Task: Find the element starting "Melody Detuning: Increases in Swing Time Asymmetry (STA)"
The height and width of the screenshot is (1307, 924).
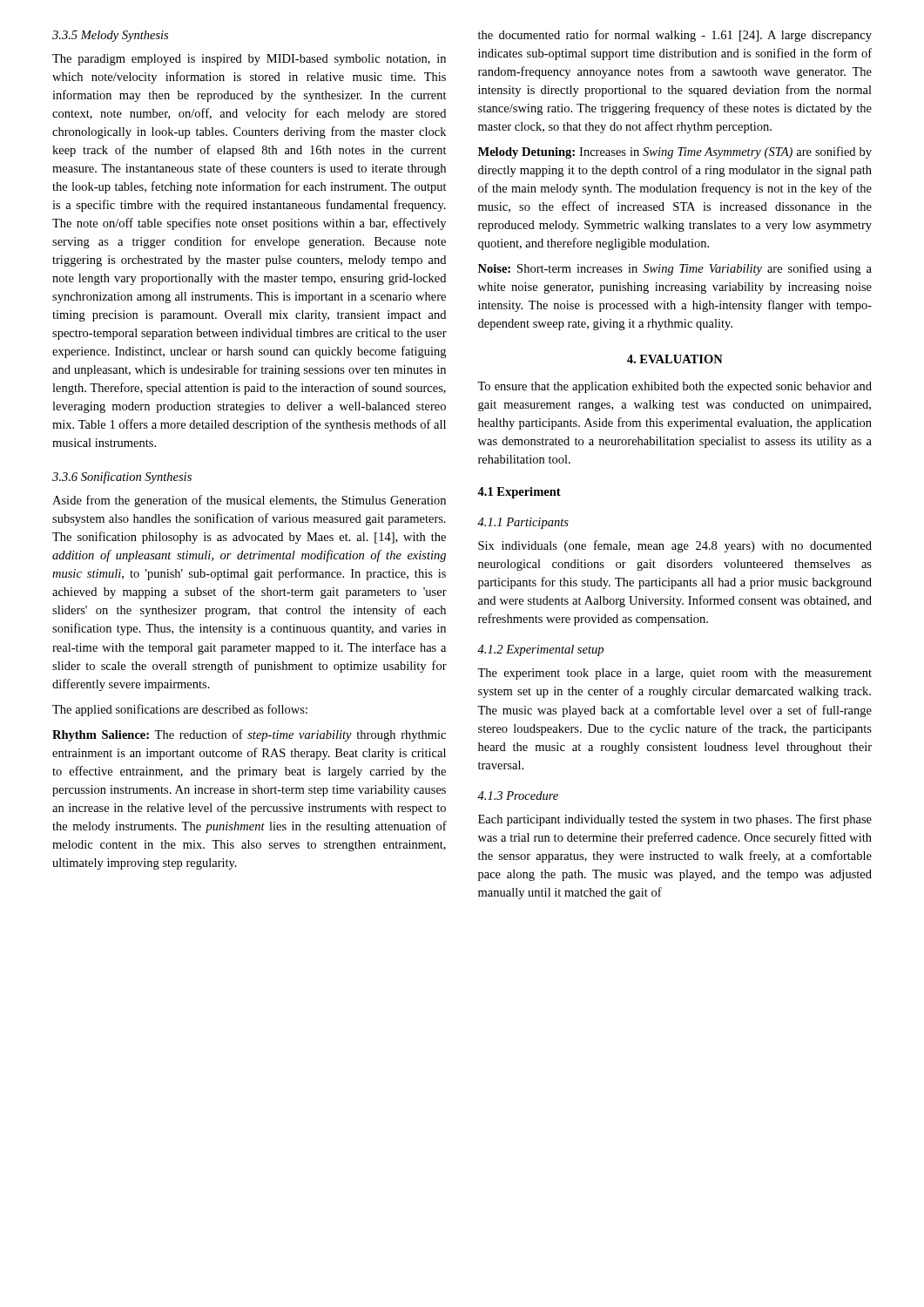Action: 675,198
